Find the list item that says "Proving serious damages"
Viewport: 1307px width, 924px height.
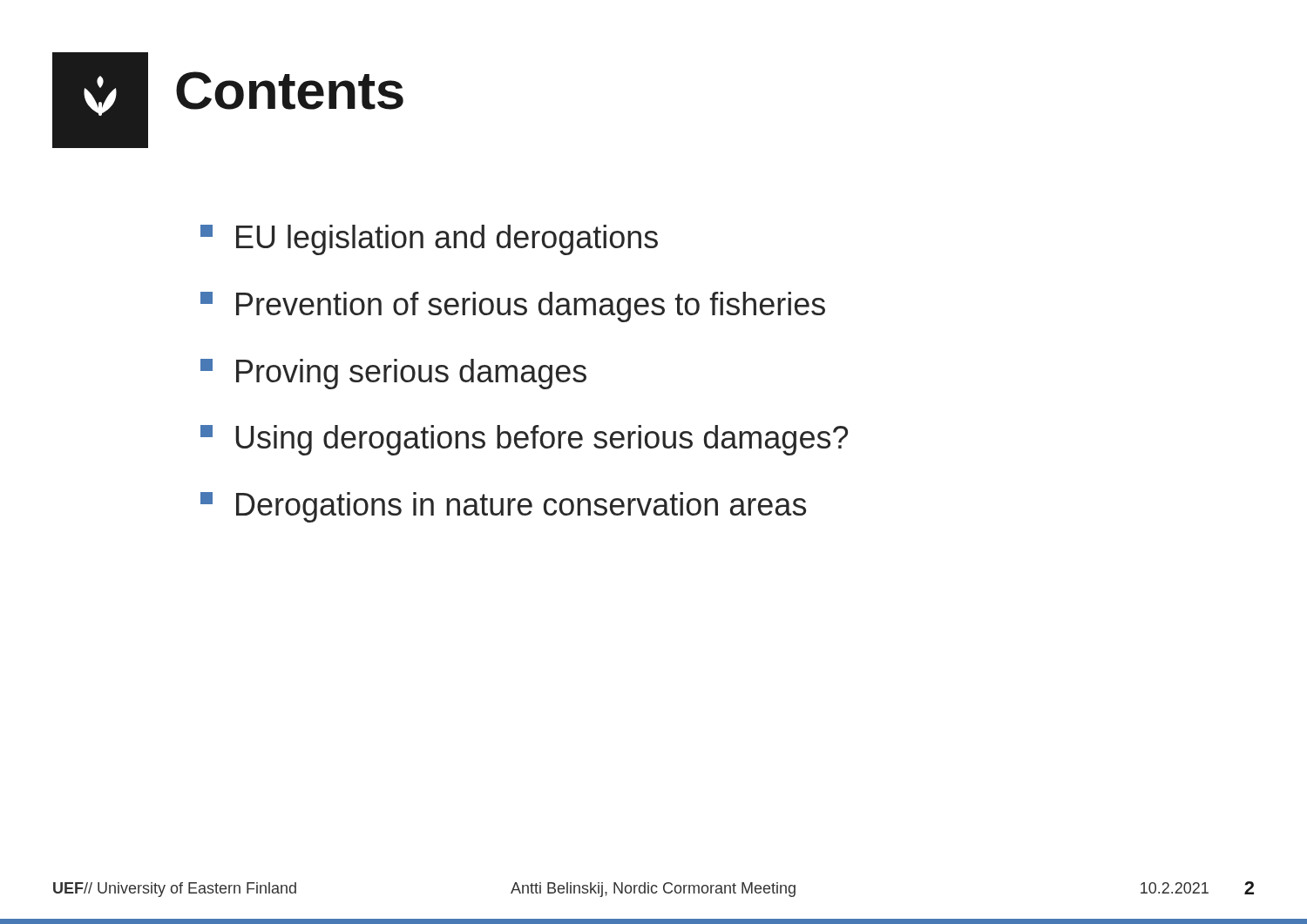(x=394, y=372)
